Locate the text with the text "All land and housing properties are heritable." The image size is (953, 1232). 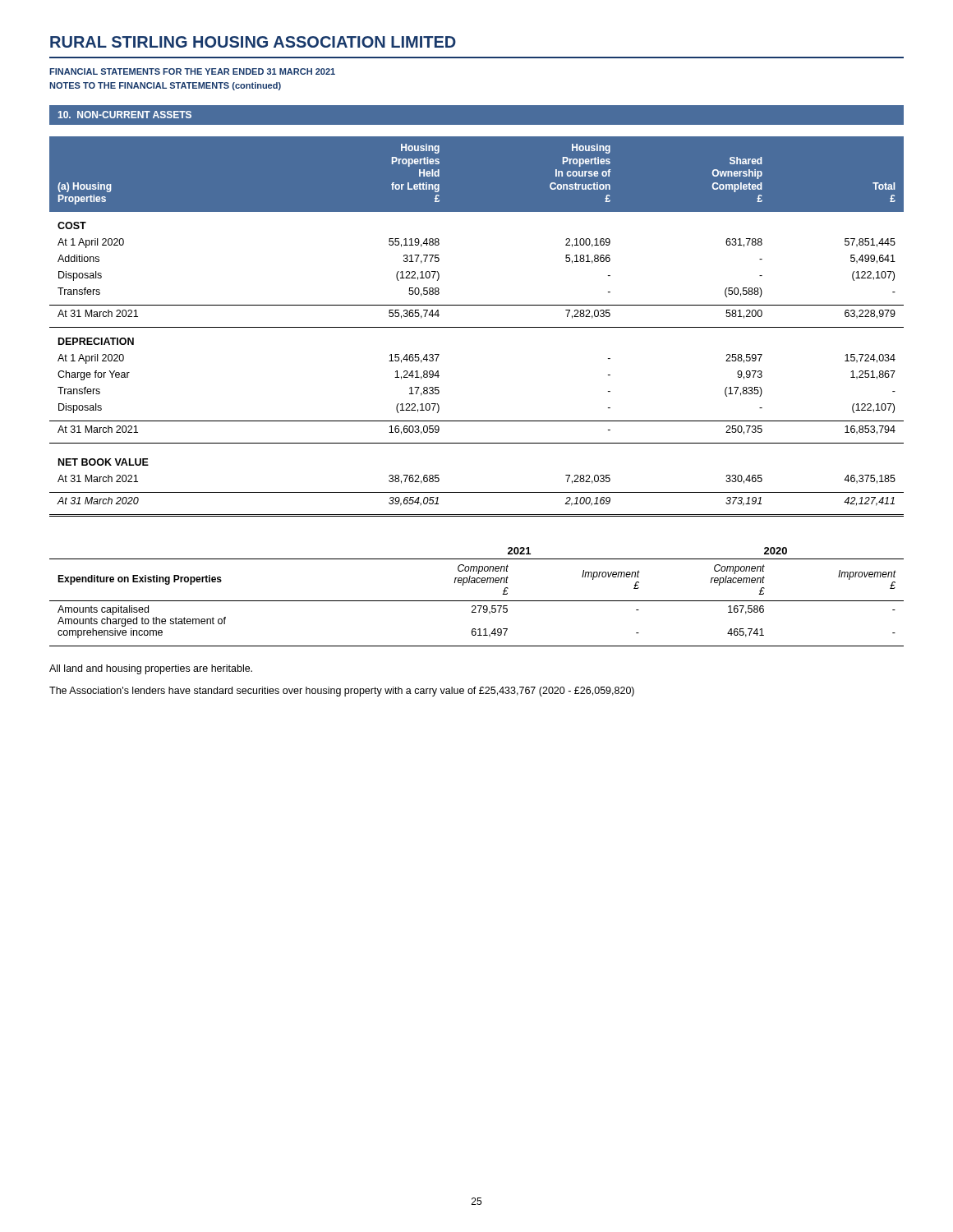[151, 669]
